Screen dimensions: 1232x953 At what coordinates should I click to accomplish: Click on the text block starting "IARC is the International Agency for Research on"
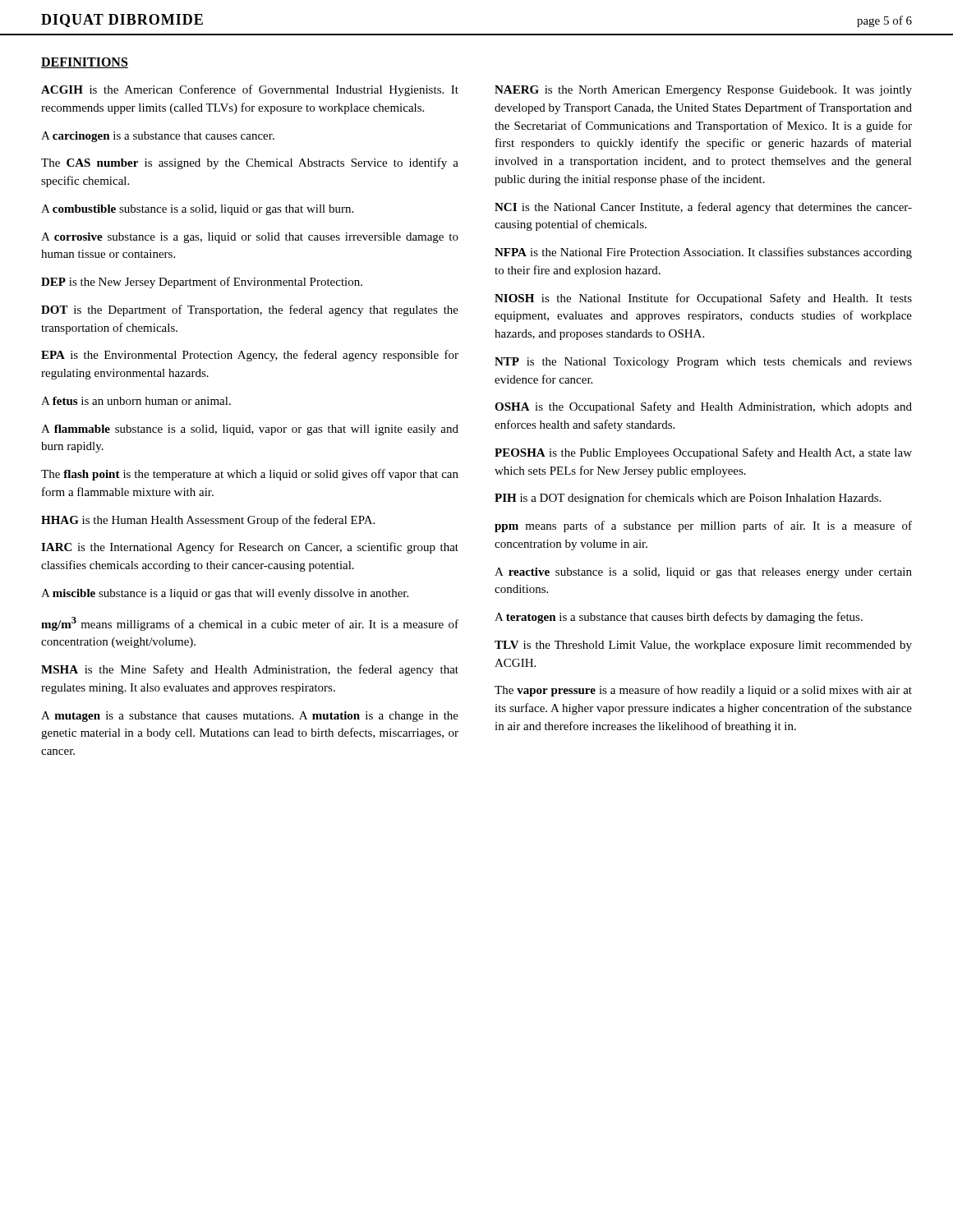(250, 556)
